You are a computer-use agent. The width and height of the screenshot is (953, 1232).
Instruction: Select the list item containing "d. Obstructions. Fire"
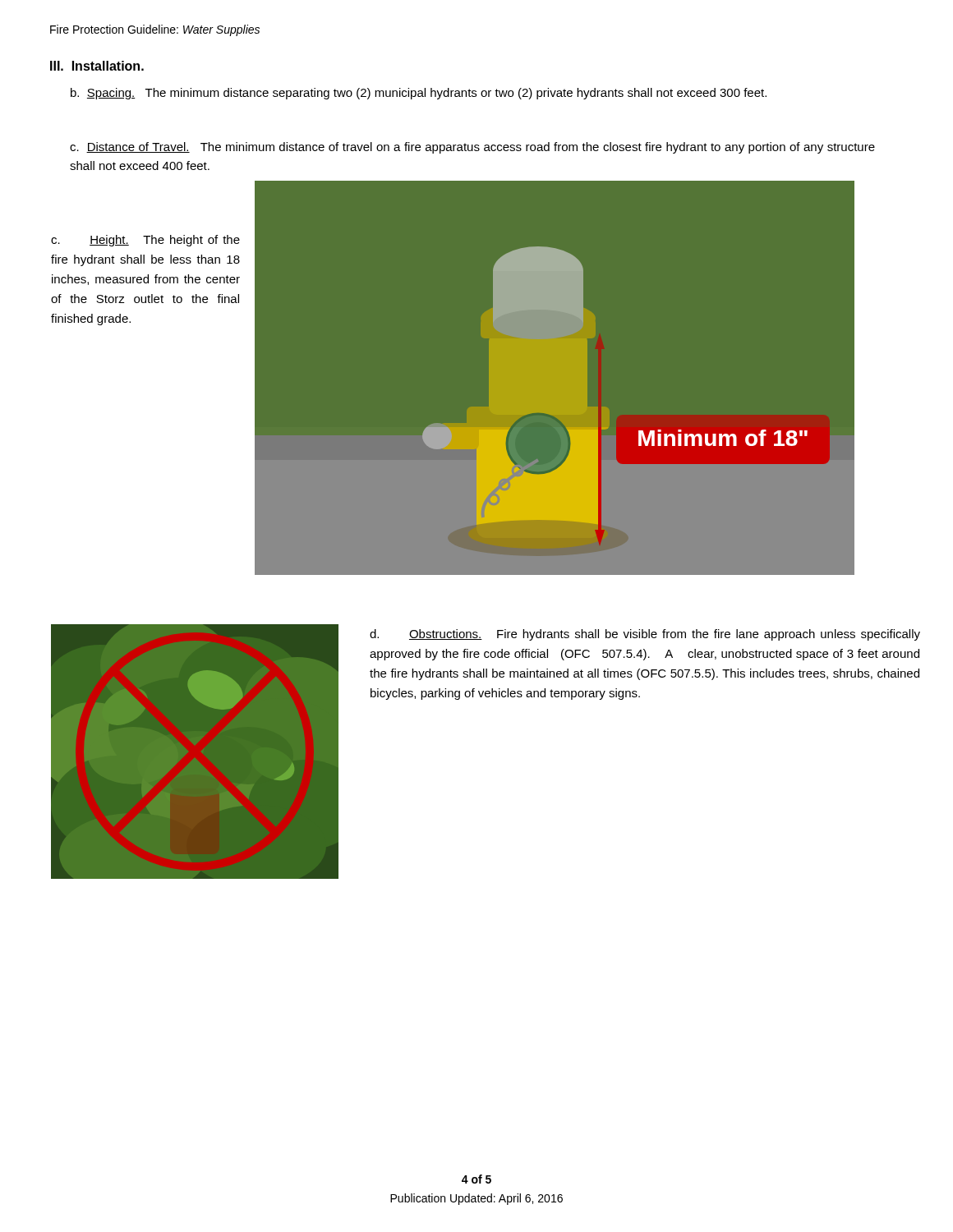pyautogui.click(x=645, y=663)
